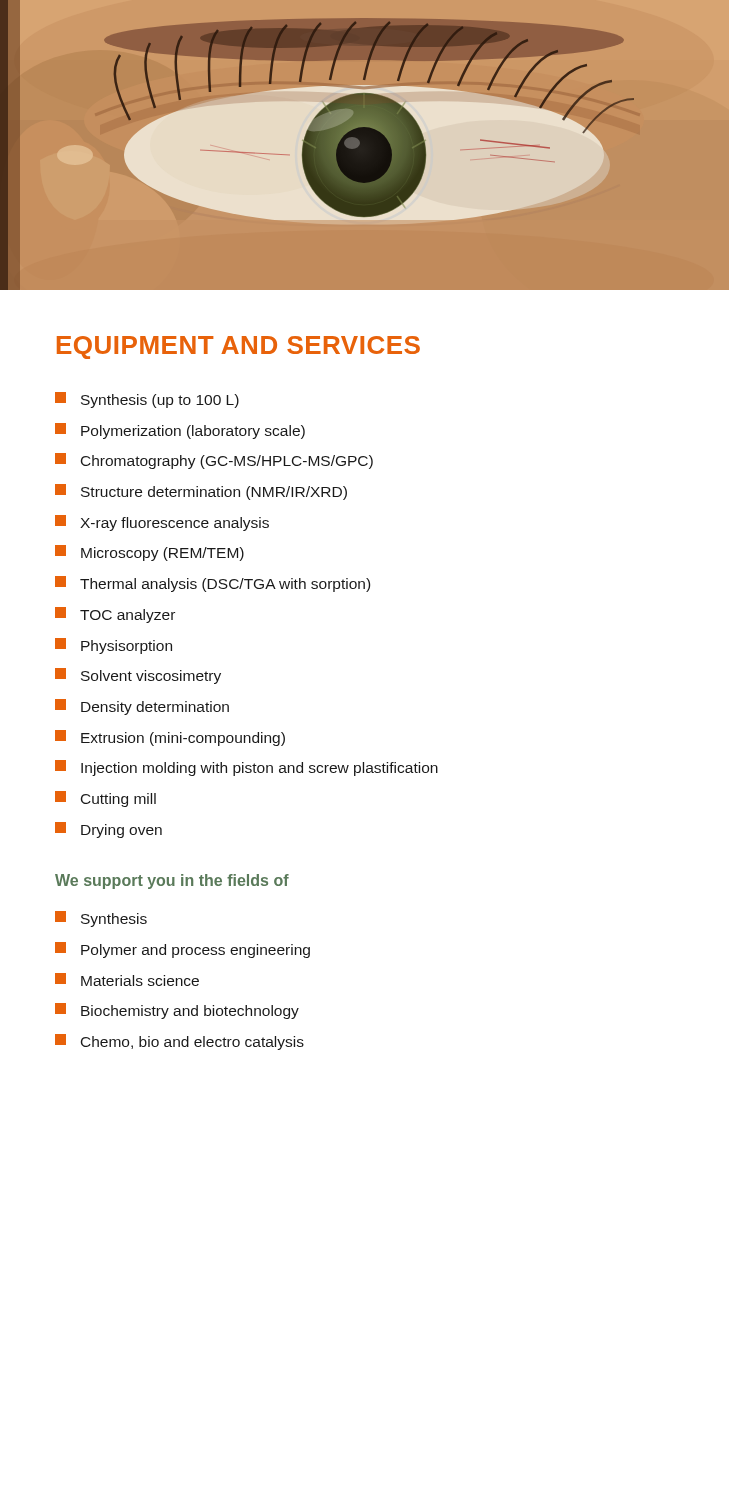Locate the block starting "Drying oven"
Image resolution: width=729 pixels, height=1500 pixels.
(109, 830)
